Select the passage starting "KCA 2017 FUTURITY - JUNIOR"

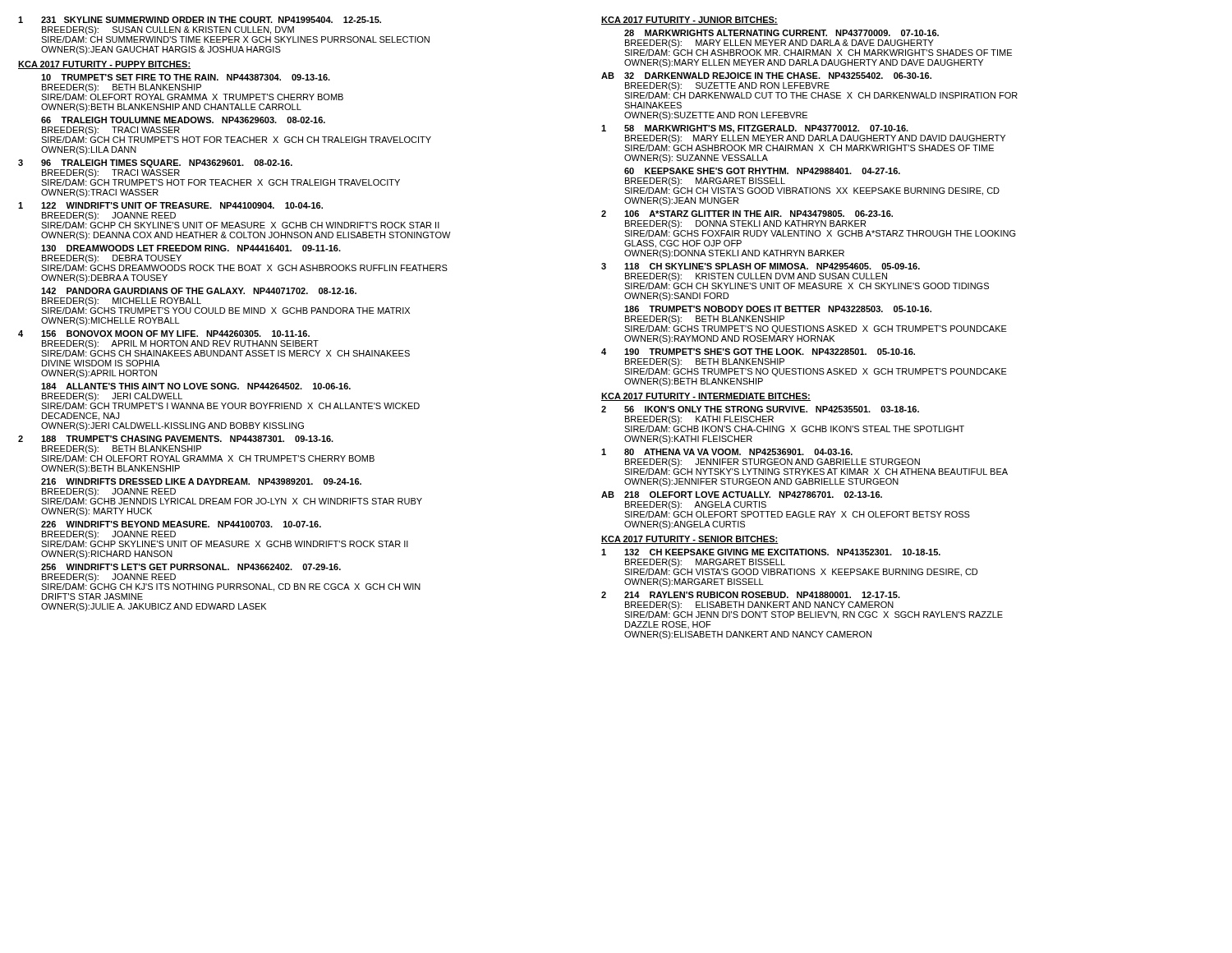689,20
